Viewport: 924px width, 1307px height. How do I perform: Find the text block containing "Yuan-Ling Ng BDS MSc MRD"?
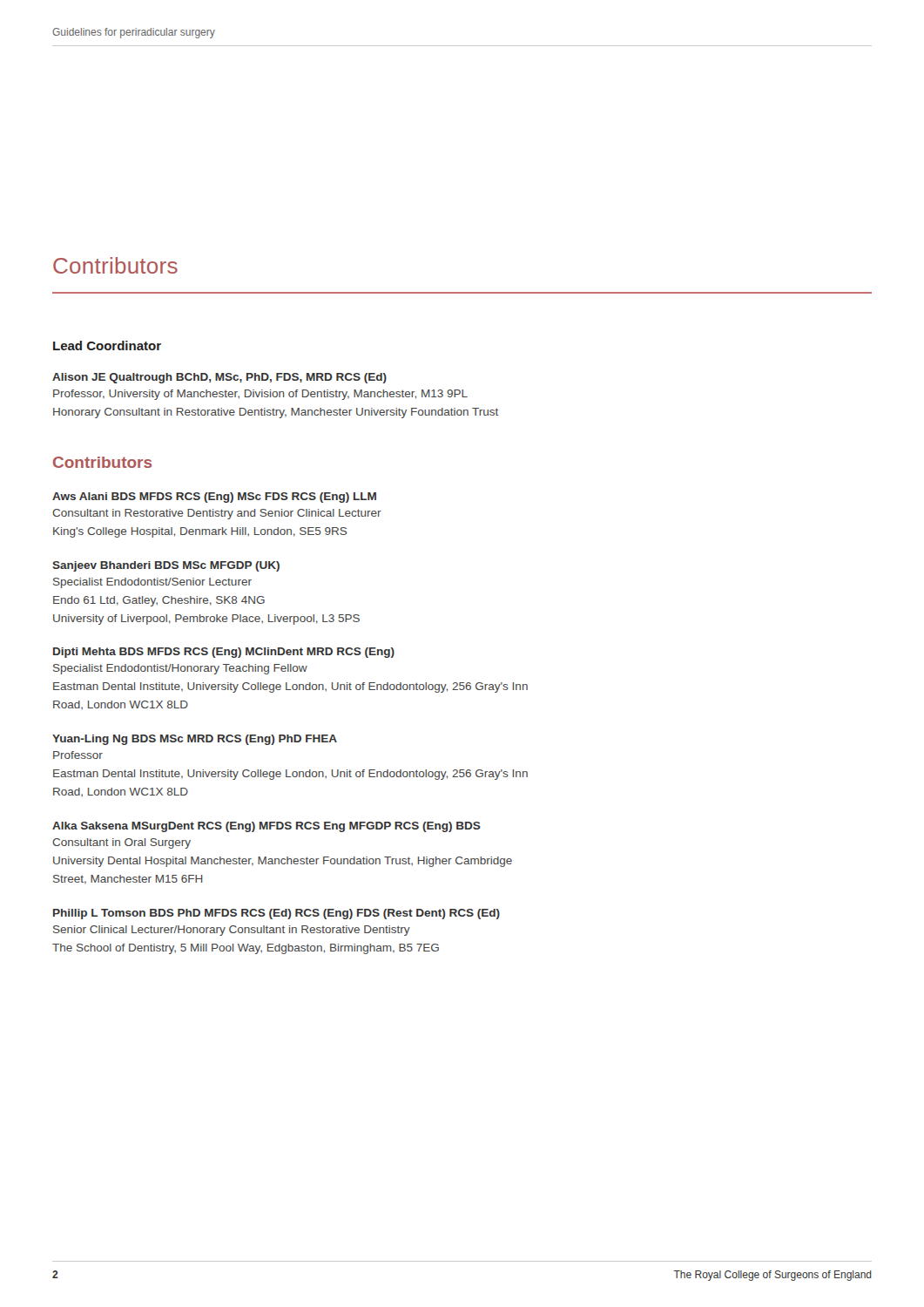pyautogui.click(x=462, y=767)
